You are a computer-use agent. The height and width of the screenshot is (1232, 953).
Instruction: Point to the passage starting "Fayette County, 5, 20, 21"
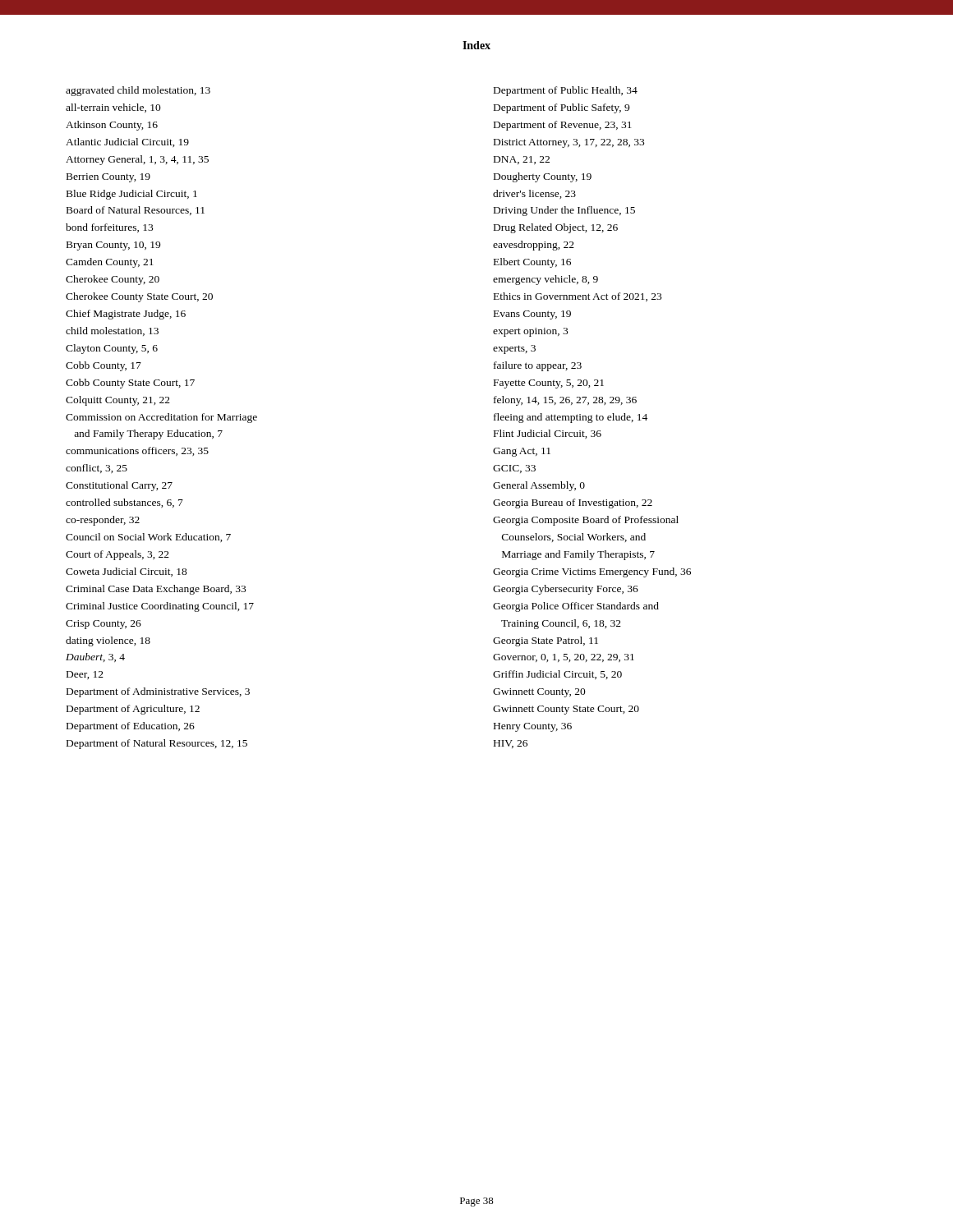point(549,384)
